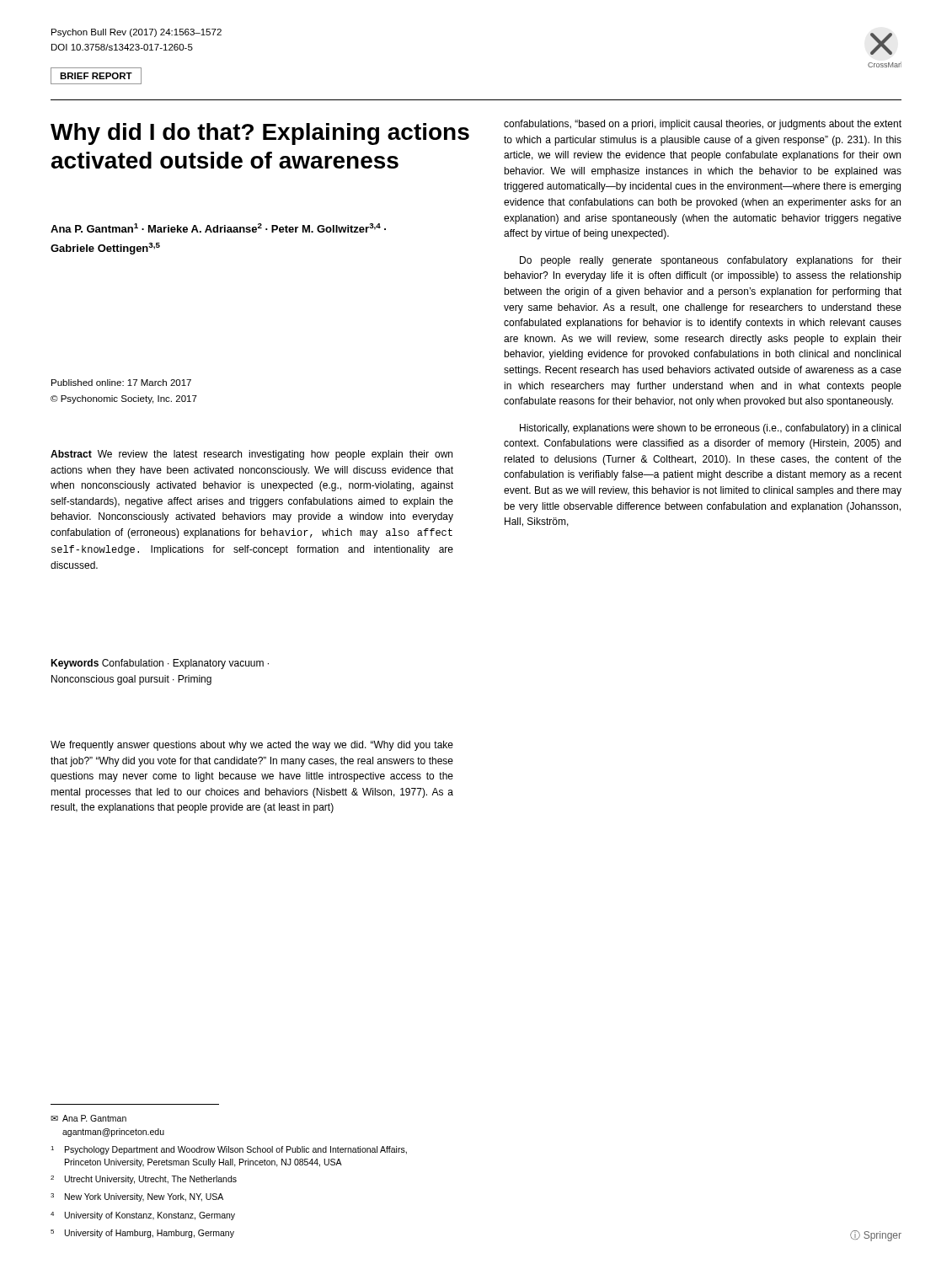
Task: Point to the block beginning "3 New York University, New York, NY,"
Action: [x=137, y=1198]
